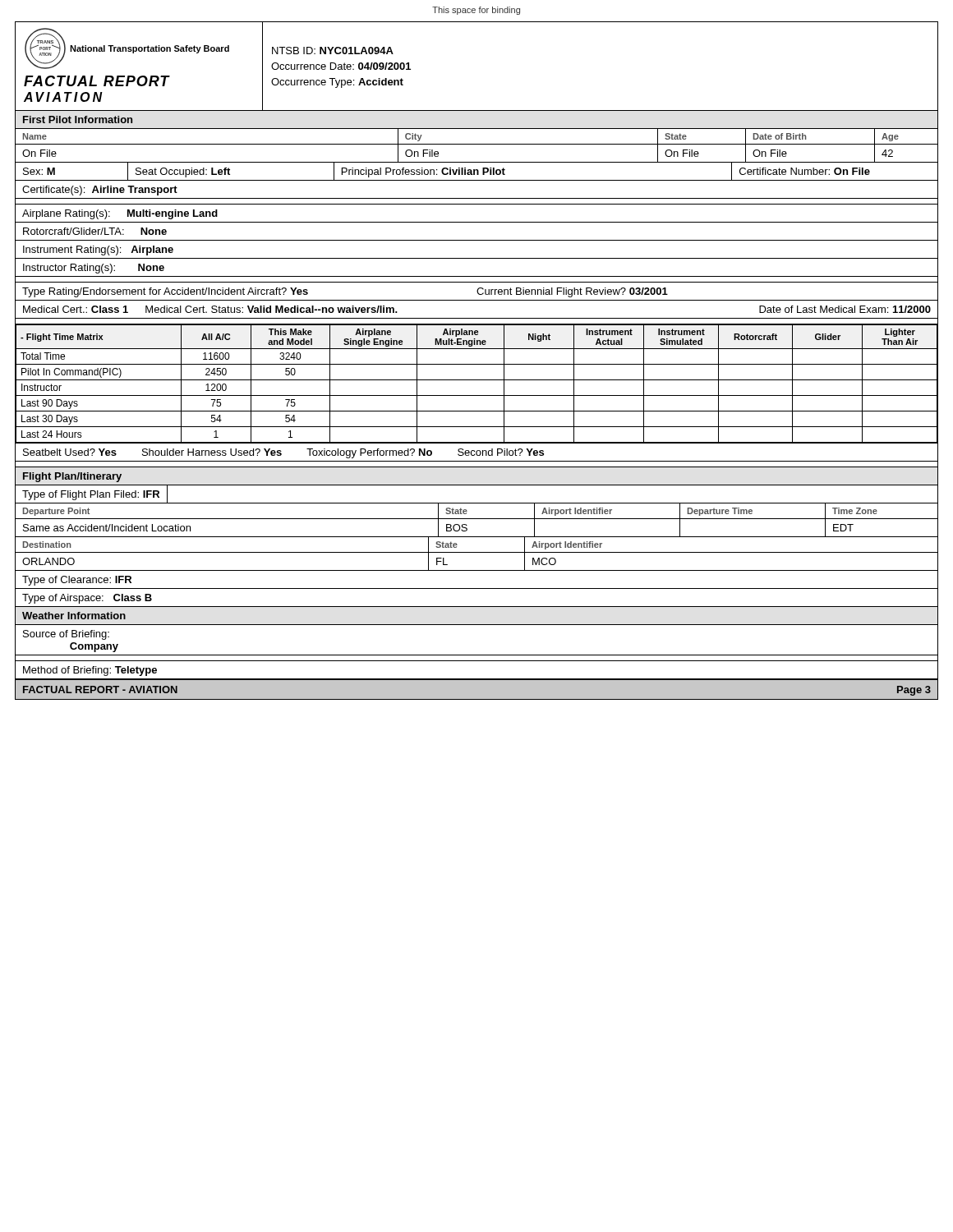Locate the text "Instrument Rating(s): Airplane"
The height and width of the screenshot is (1232, 953).
(98, 249)
